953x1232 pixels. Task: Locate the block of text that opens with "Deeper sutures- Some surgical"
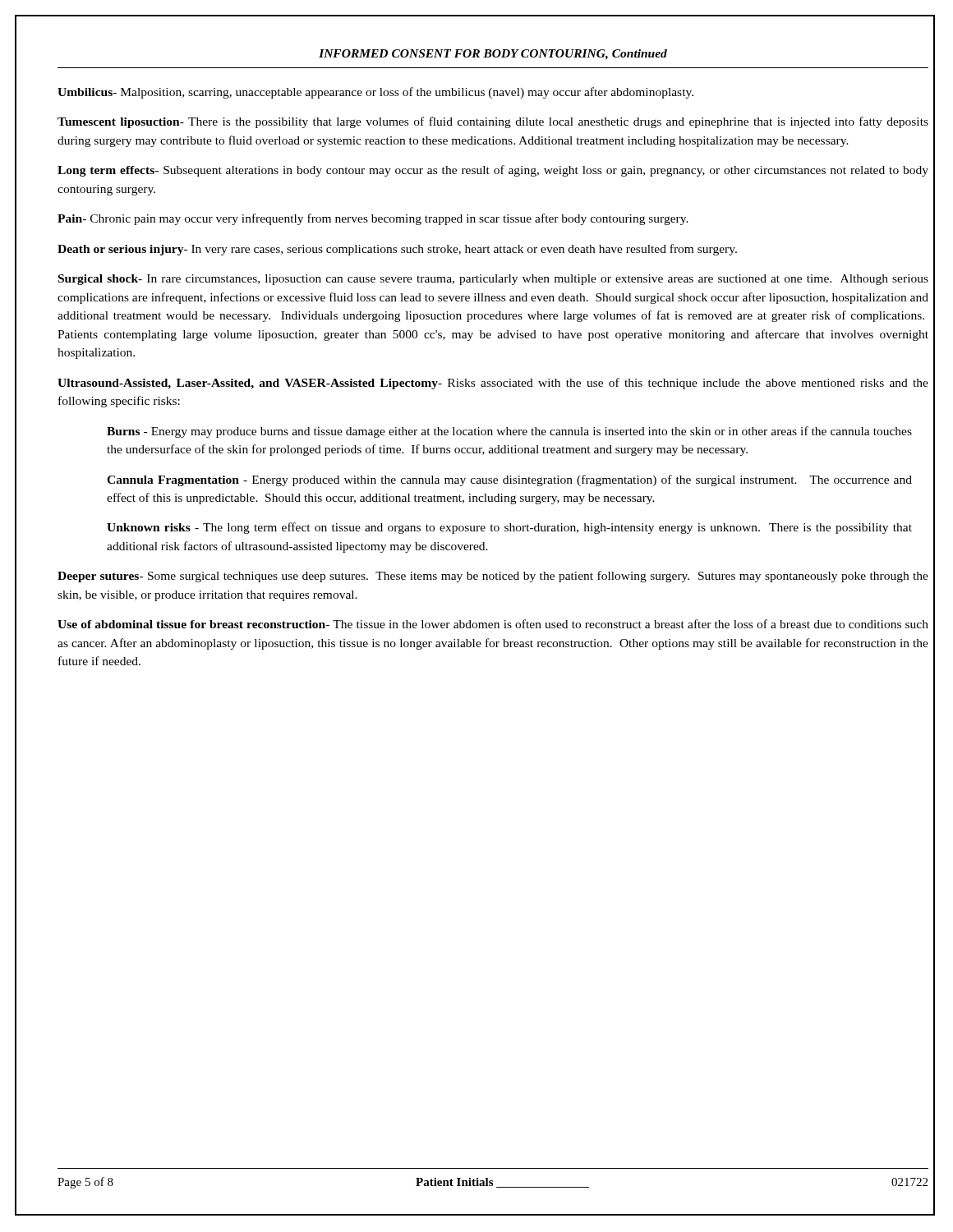[493, 585]
